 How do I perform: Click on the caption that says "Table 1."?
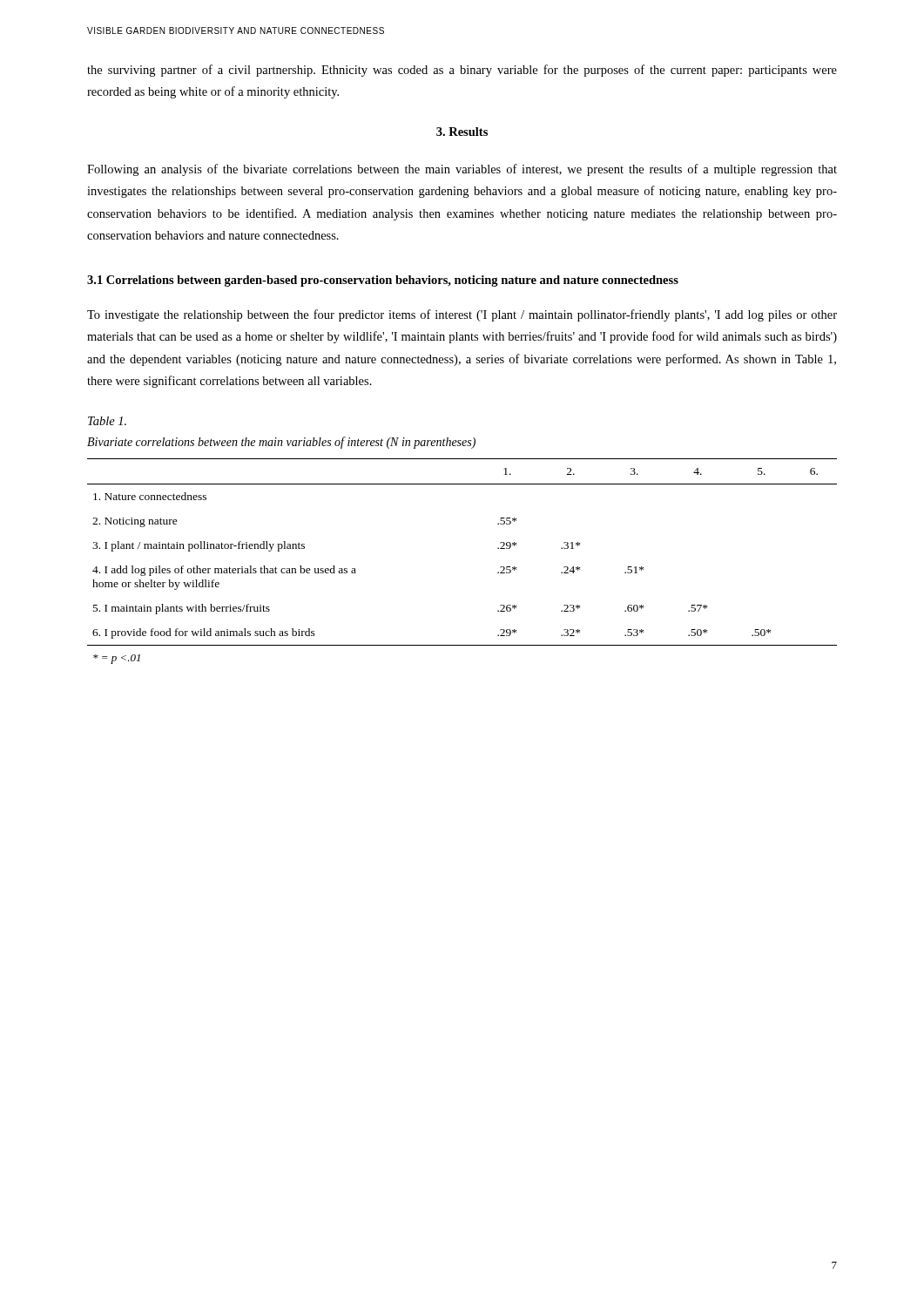click(107, 420)
